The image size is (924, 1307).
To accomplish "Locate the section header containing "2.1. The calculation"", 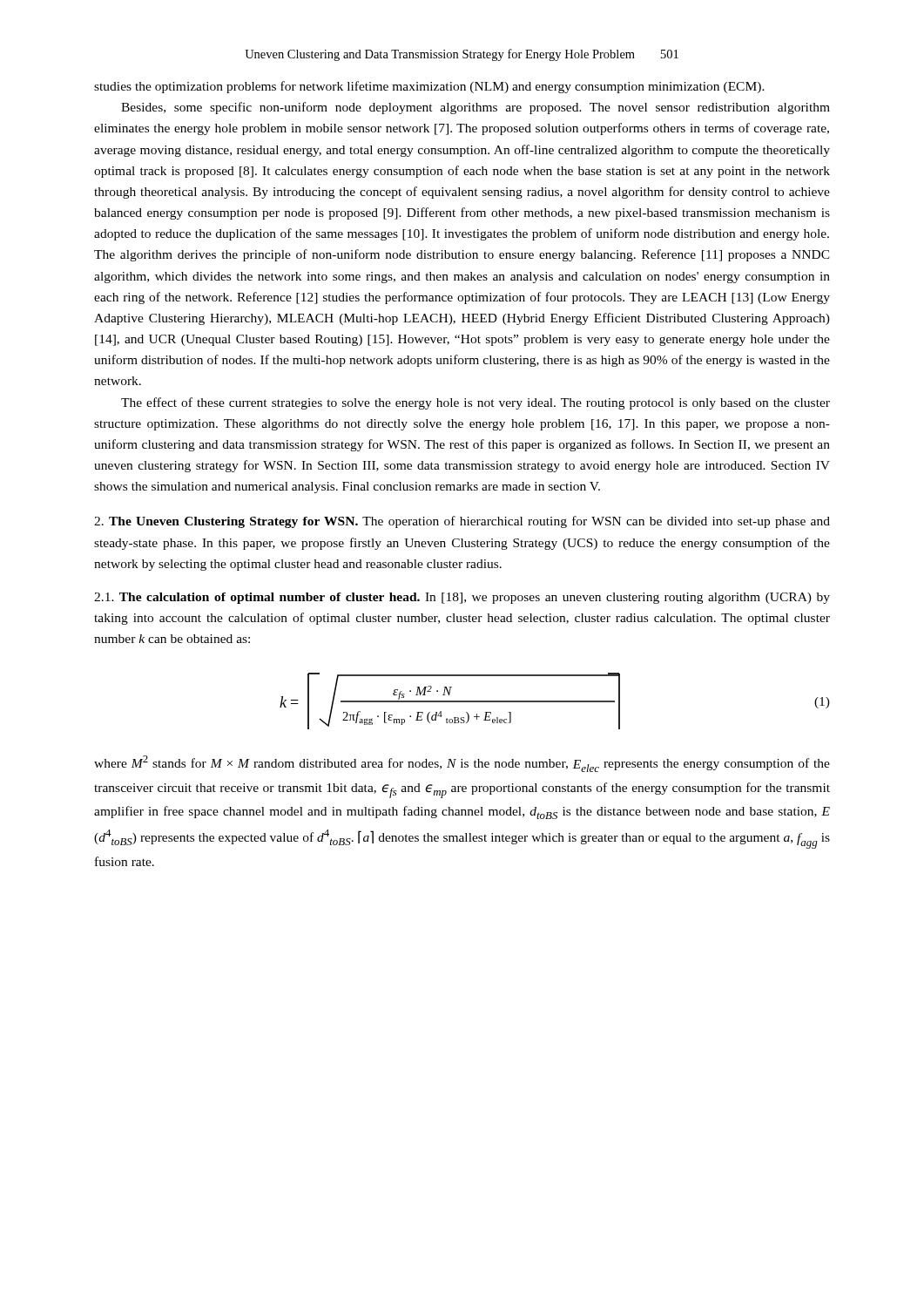I will click(462, 618).
